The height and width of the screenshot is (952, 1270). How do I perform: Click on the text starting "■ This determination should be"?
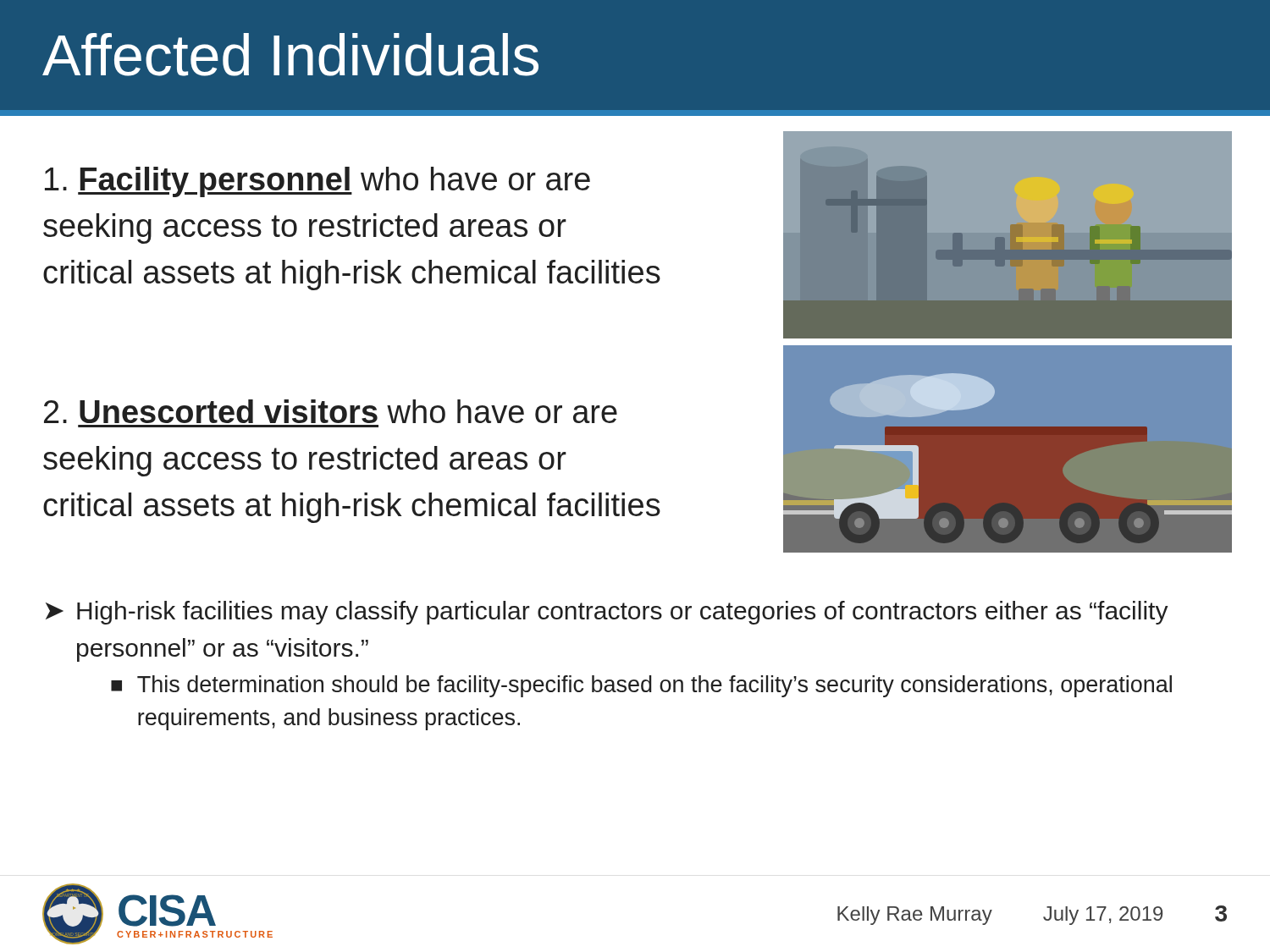pos(669,702)
